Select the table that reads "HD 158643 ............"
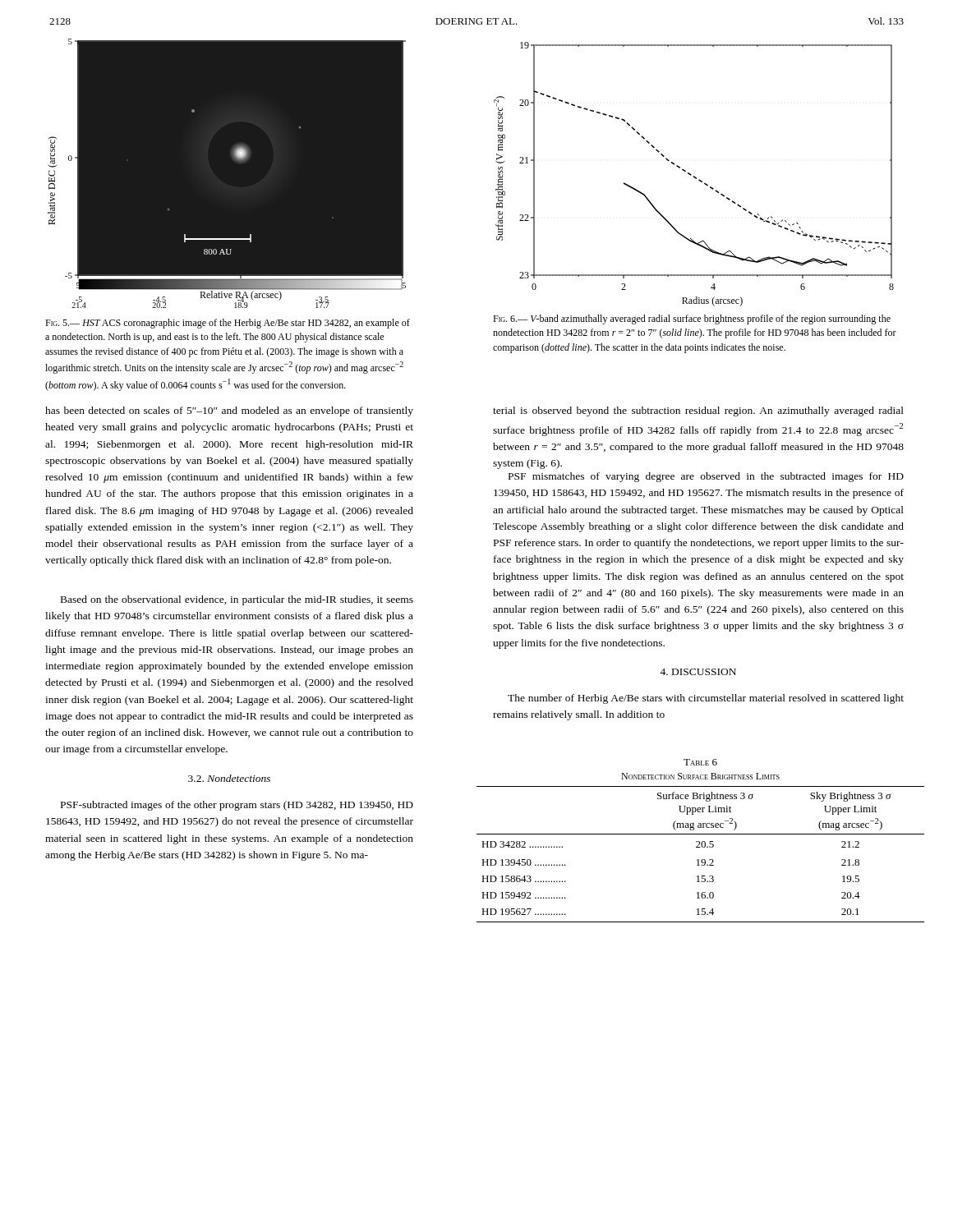The width and height of the screenshot is (953, 1232). [700, 854]
